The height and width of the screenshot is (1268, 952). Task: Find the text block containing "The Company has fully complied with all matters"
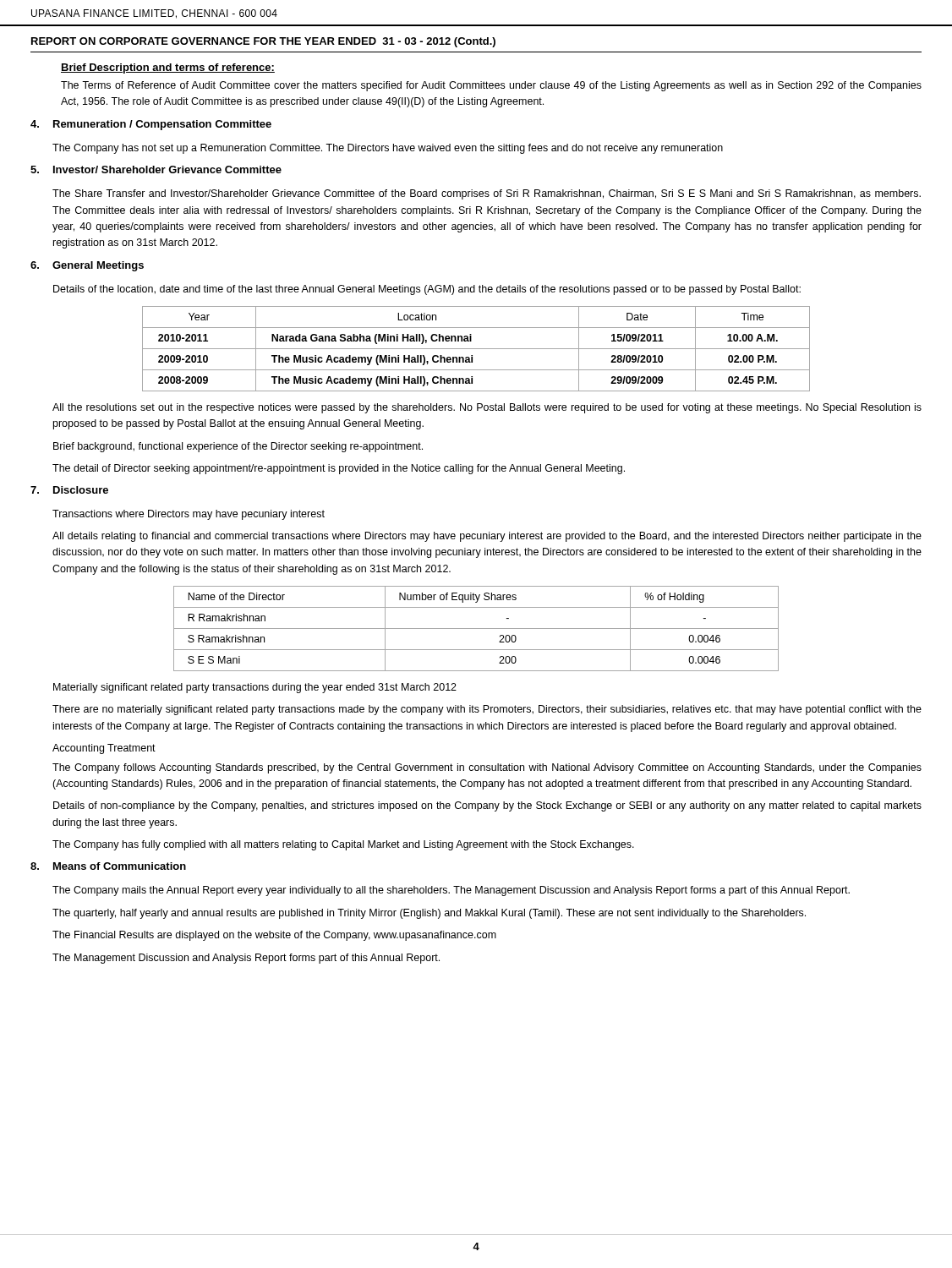(x=487, y=845)
